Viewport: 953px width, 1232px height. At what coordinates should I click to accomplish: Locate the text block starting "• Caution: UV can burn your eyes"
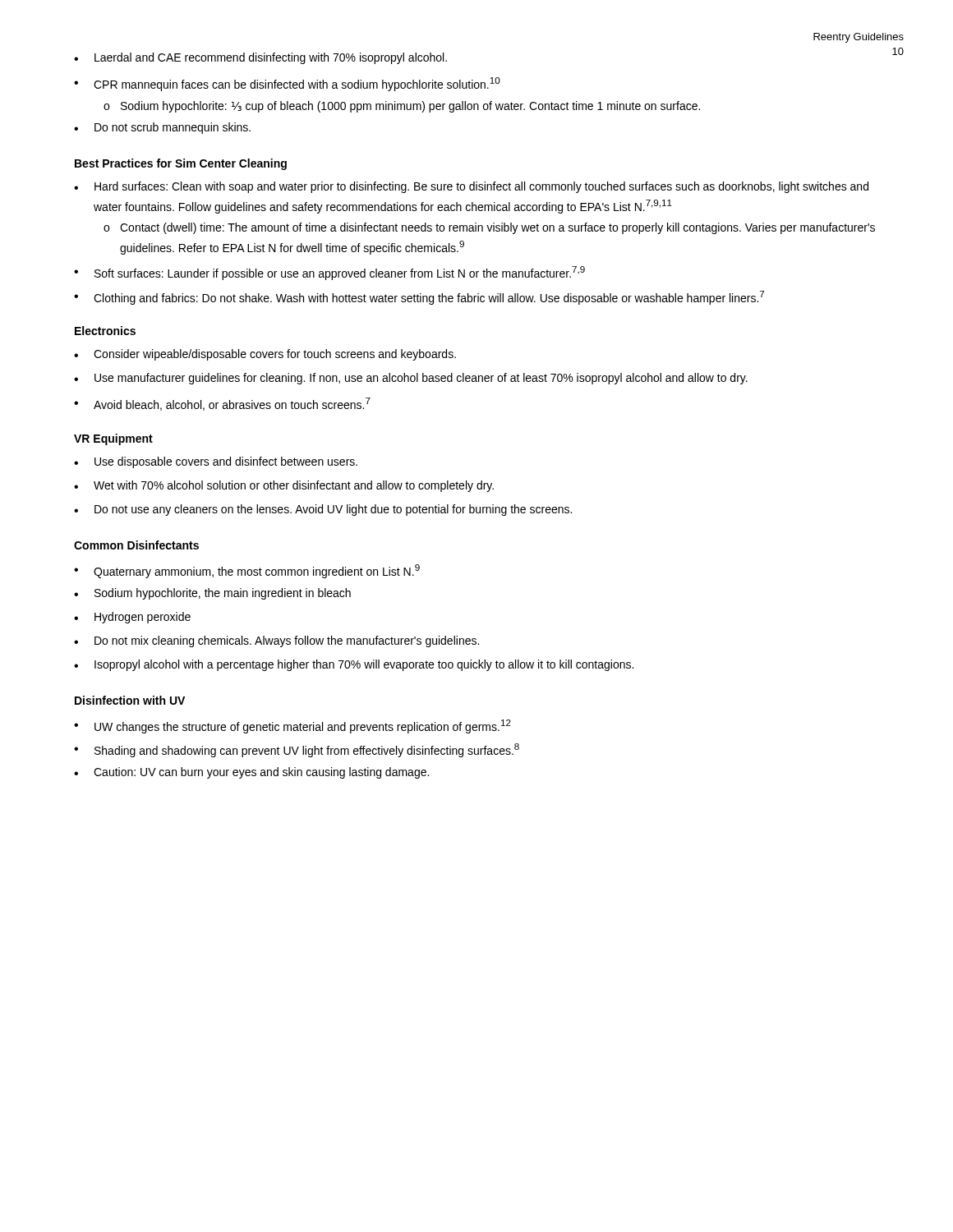[x=251, y=773]
